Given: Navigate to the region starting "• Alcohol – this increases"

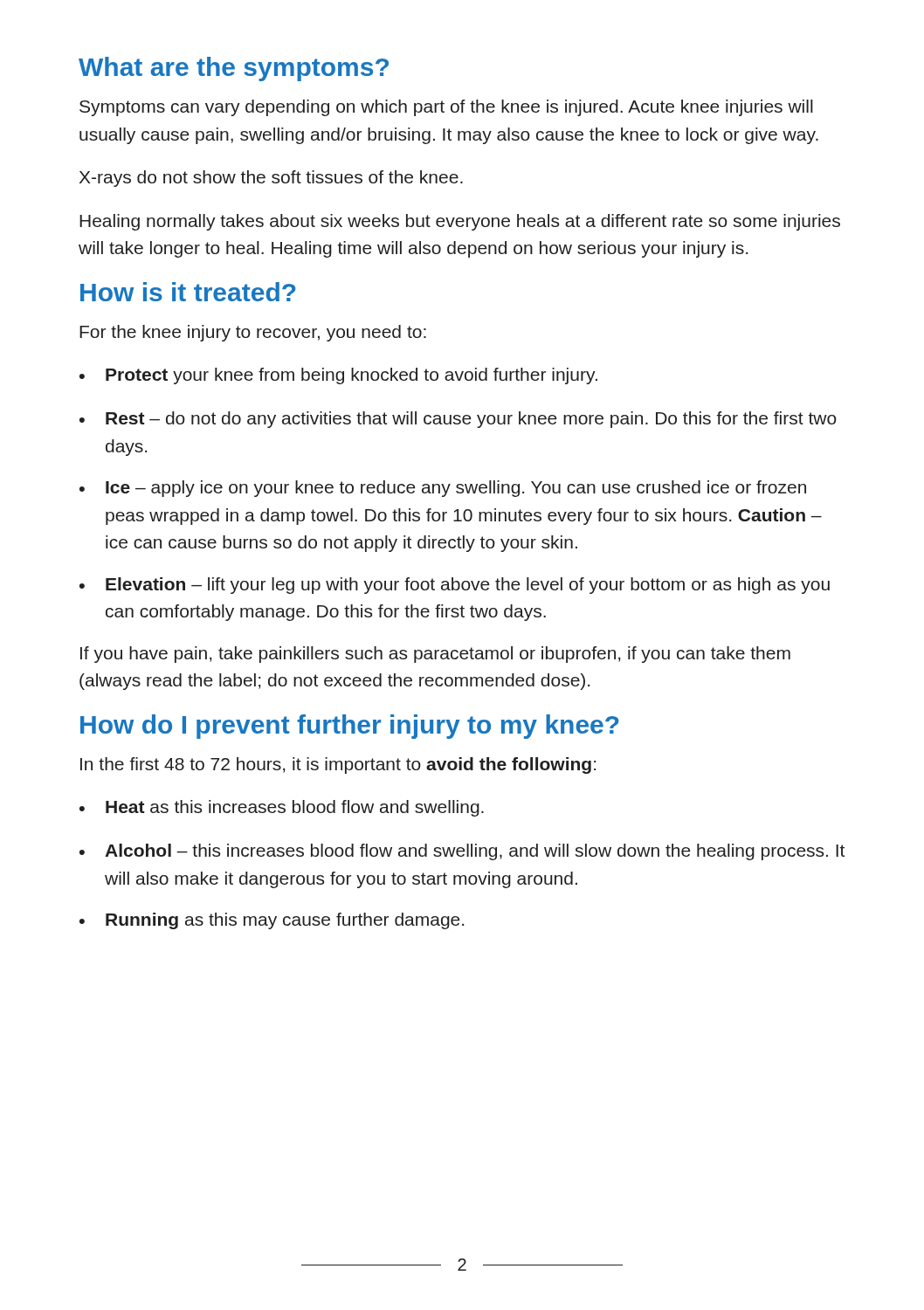Looking at the screenshot, I should pos(462,864).
